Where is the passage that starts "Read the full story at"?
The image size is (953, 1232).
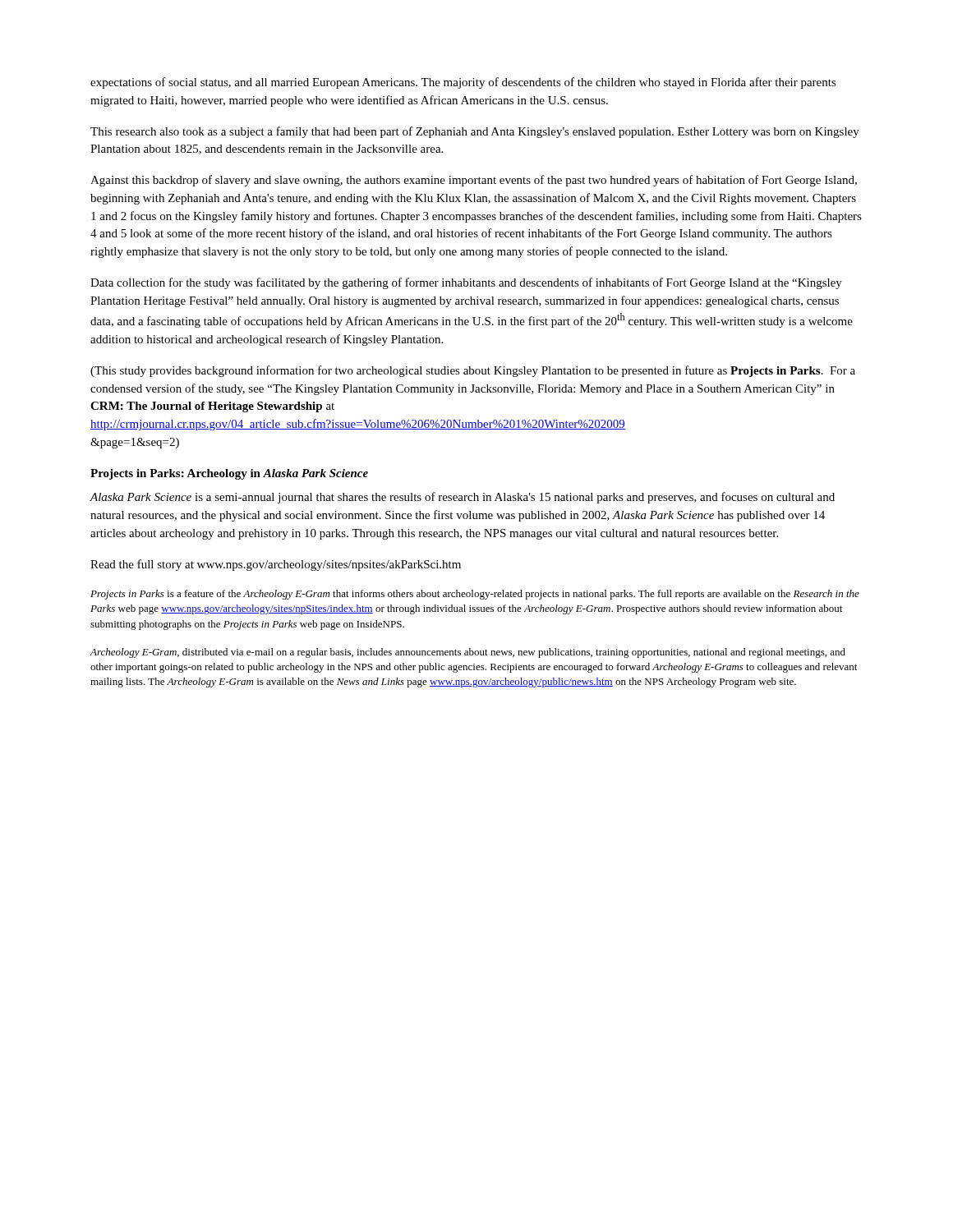click(x=276, y=565)
